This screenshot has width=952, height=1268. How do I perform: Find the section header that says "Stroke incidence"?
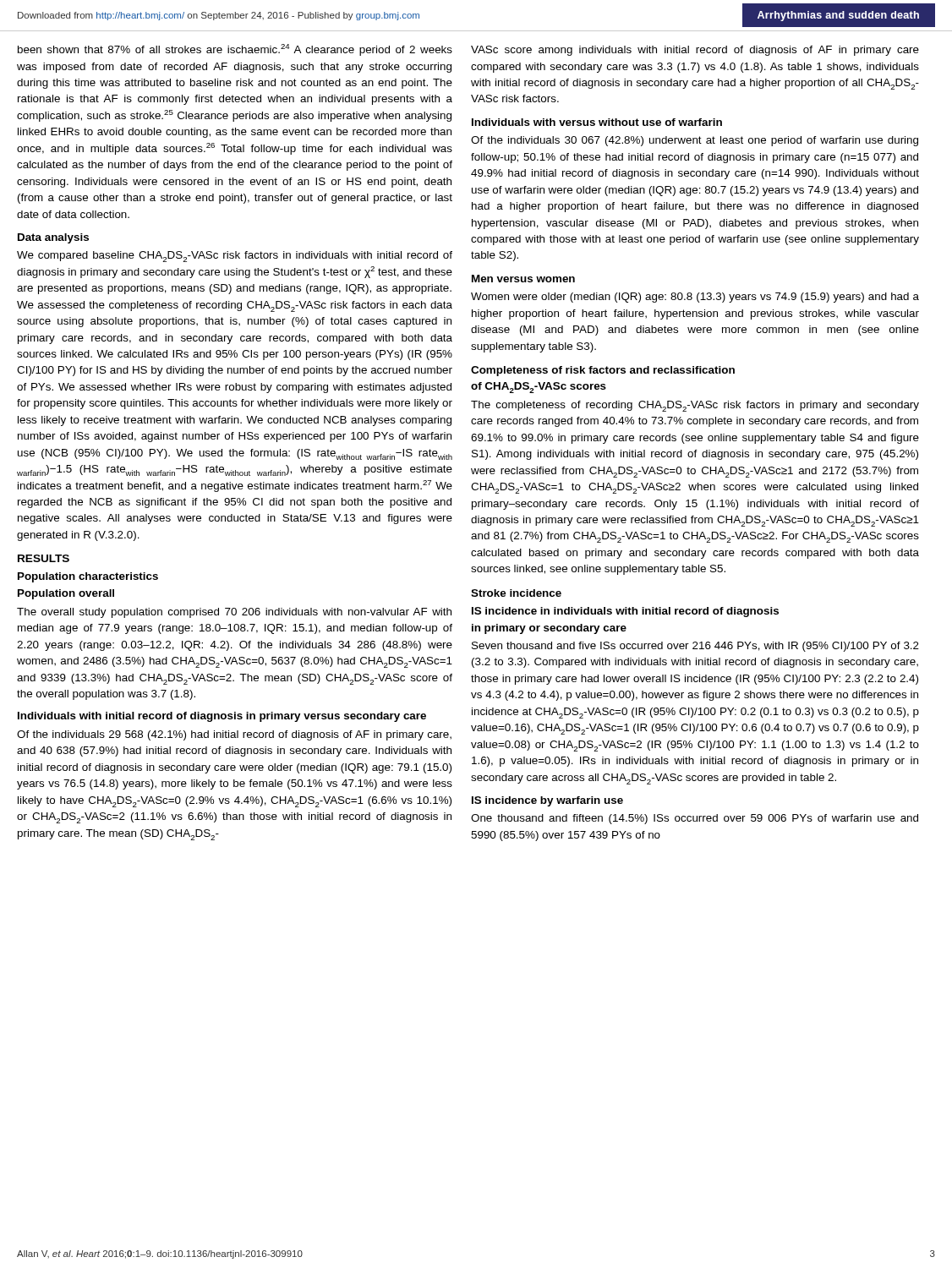[516, 593]
